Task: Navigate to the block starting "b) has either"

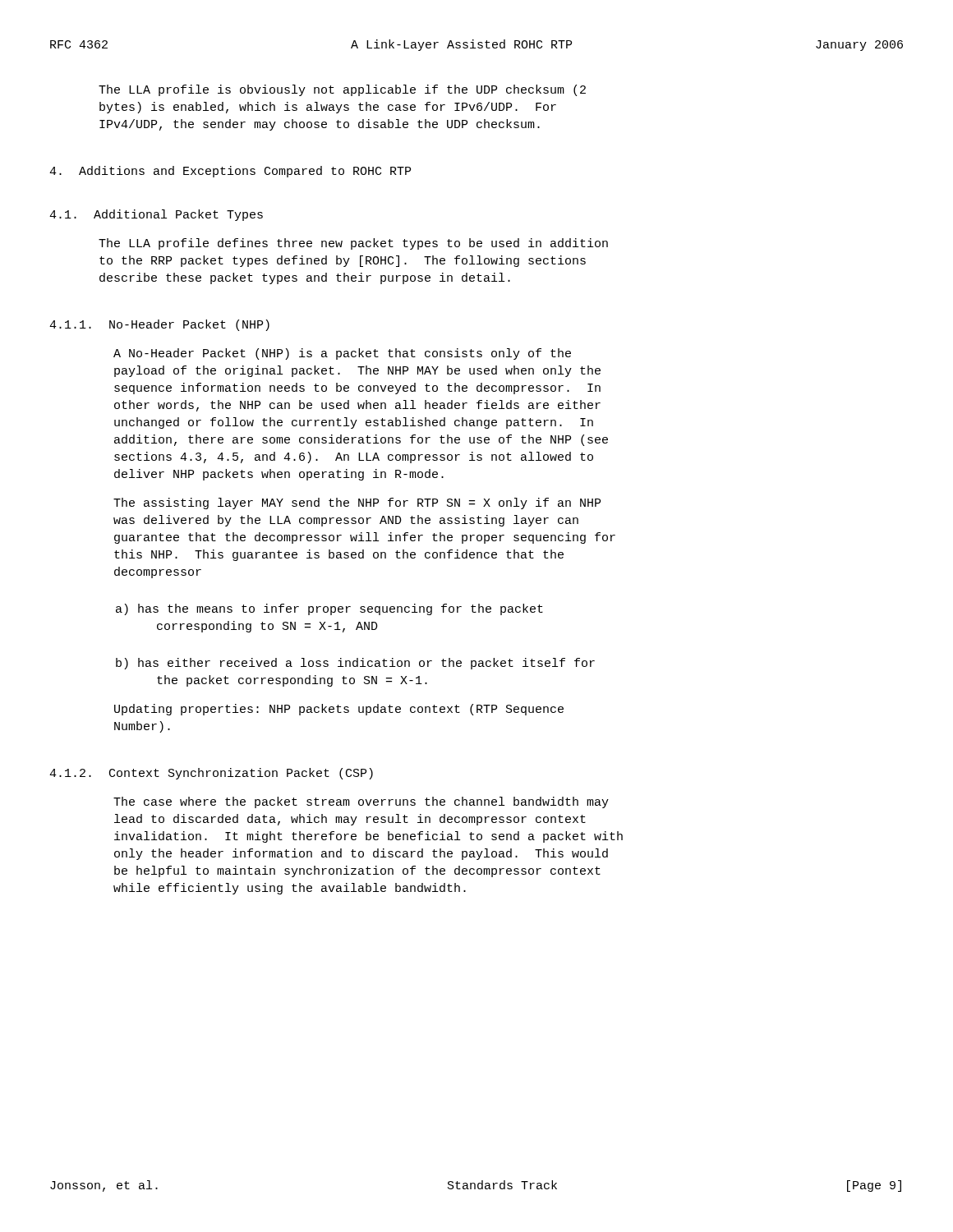Action: pos(485,673)
